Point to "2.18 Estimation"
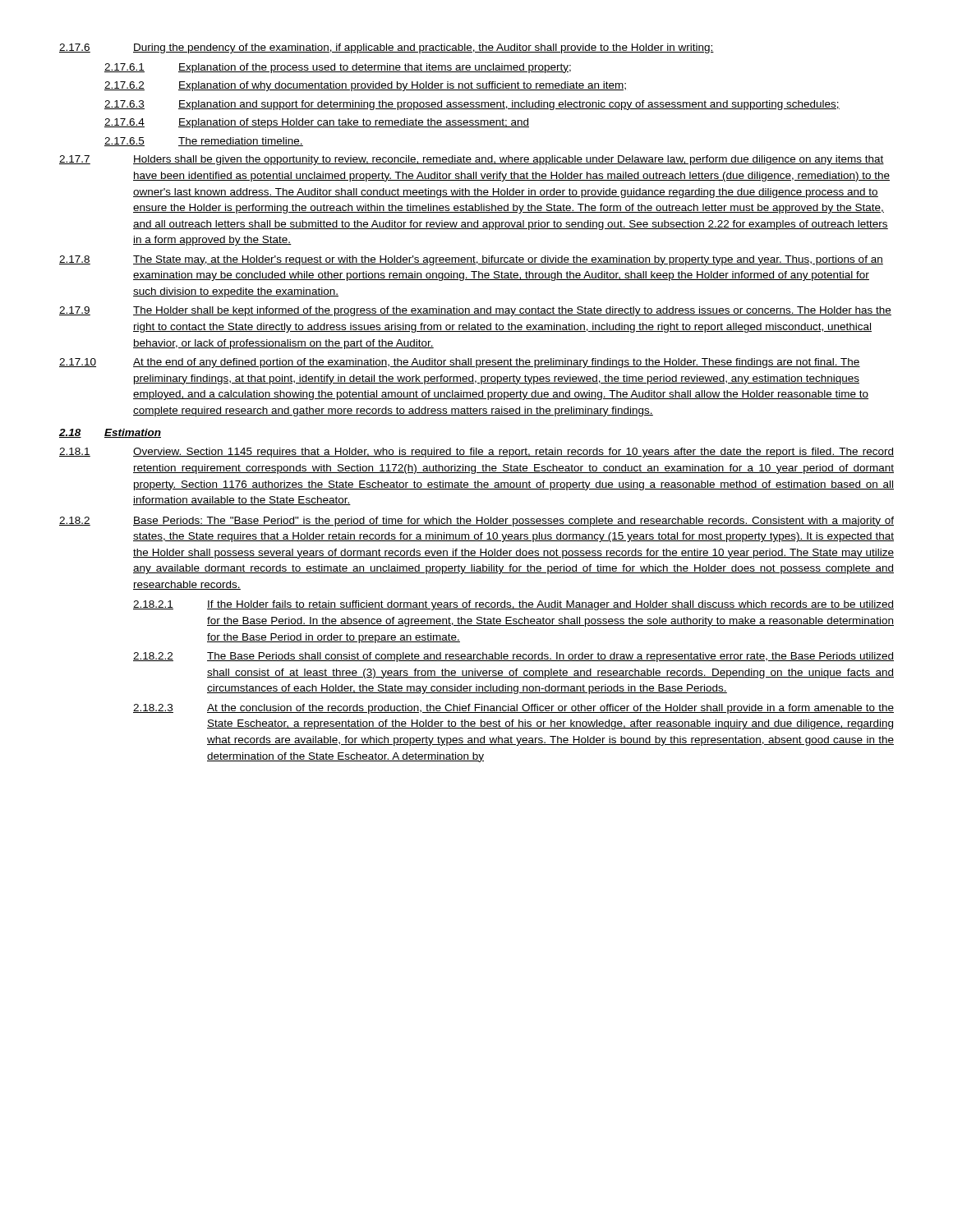This screenshot has width=953, height=1232. [x=110, y=433]
